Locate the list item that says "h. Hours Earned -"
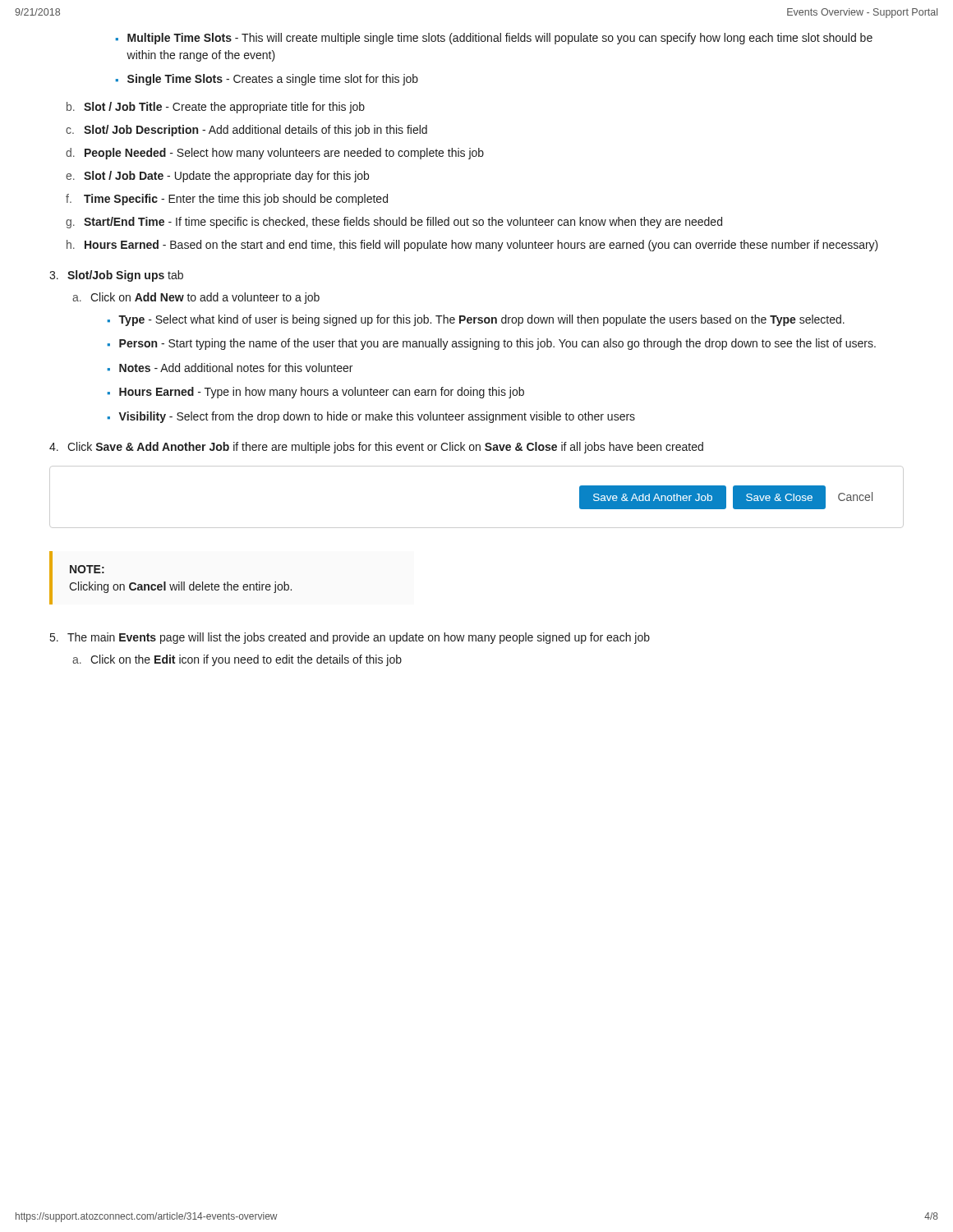The width and height of the screenshot is (953, 1232). [x=472, y=245]
